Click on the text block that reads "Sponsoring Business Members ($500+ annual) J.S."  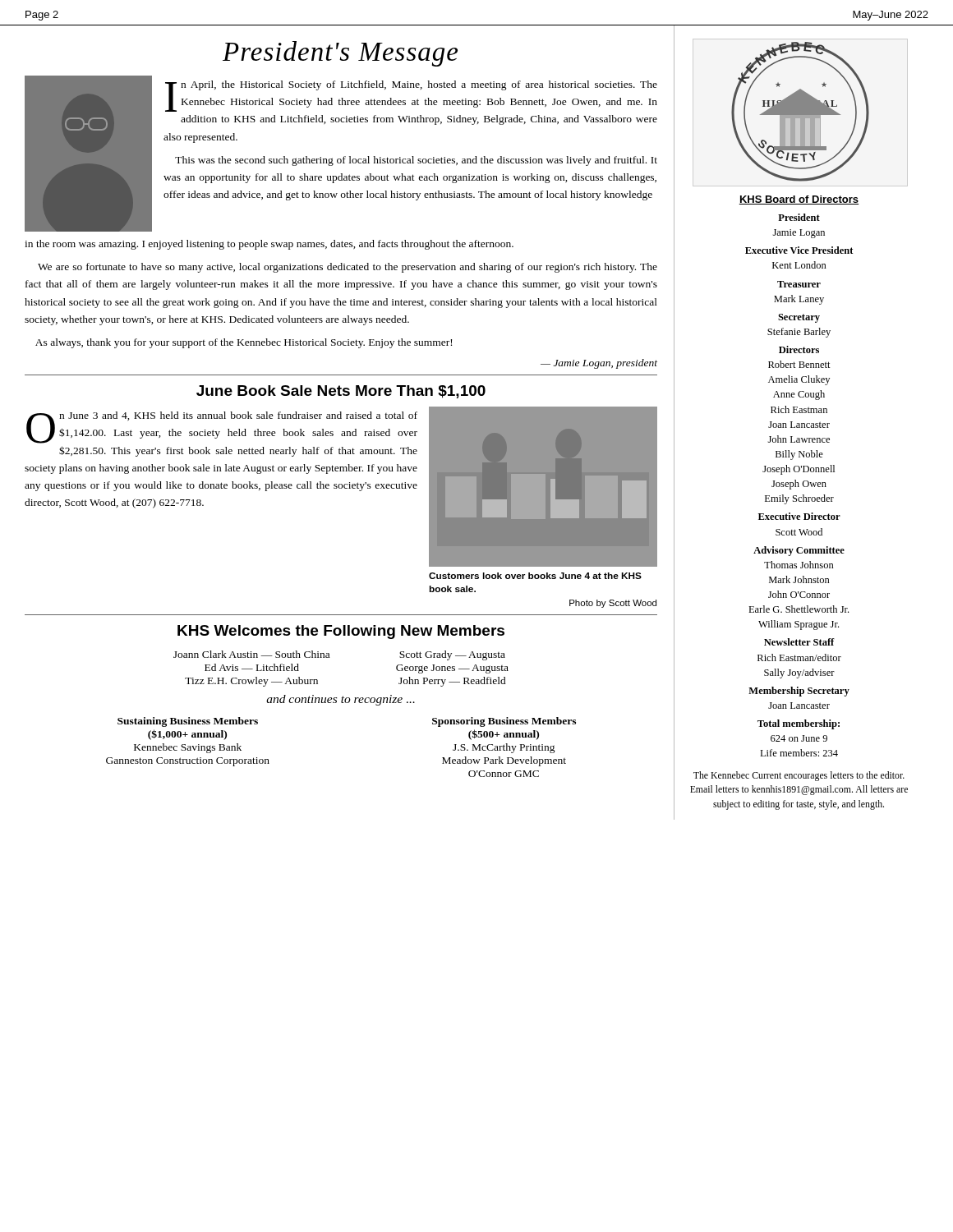504,747
